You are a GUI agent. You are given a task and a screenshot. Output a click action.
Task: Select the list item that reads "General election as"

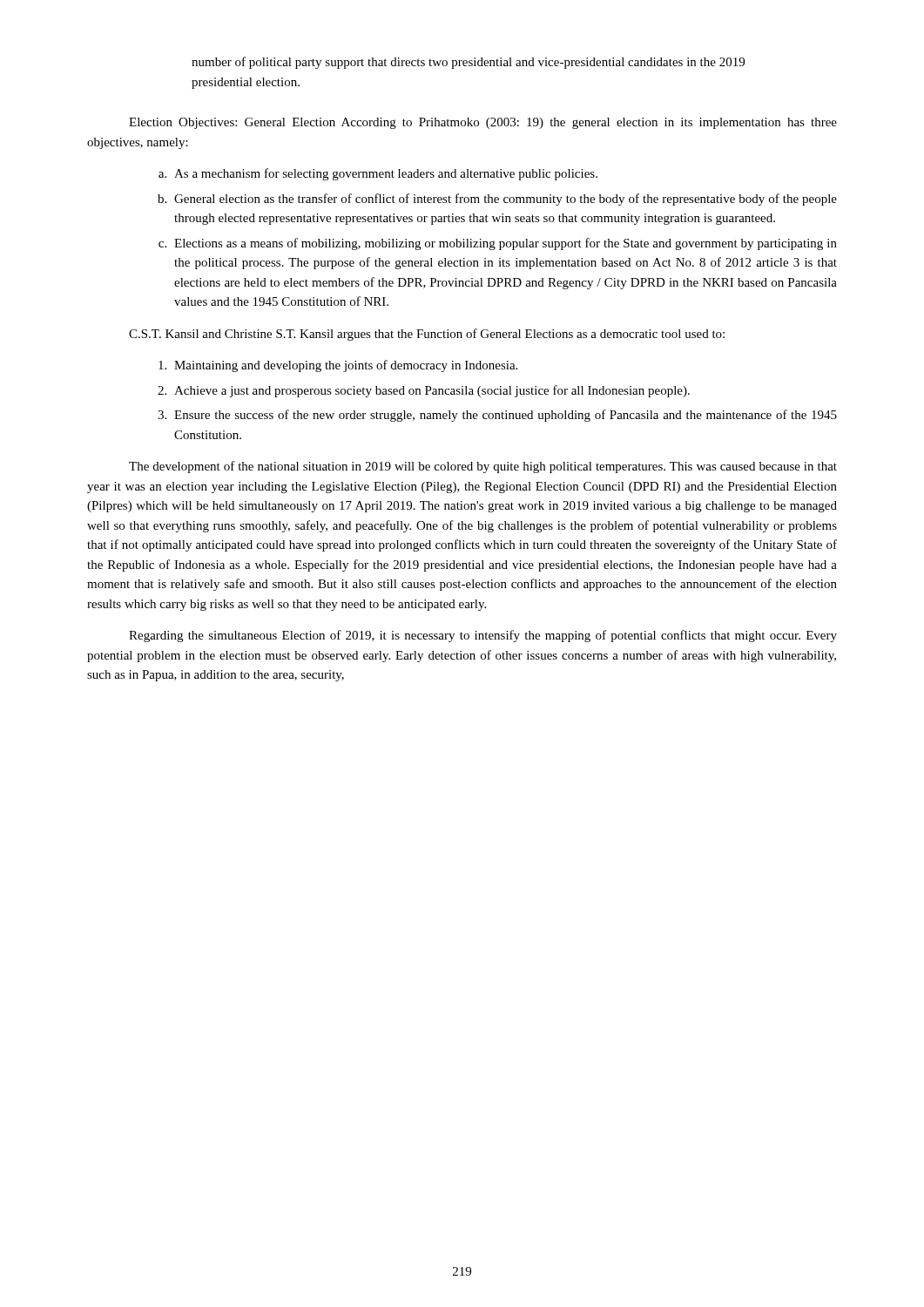(x=506, y=208)
